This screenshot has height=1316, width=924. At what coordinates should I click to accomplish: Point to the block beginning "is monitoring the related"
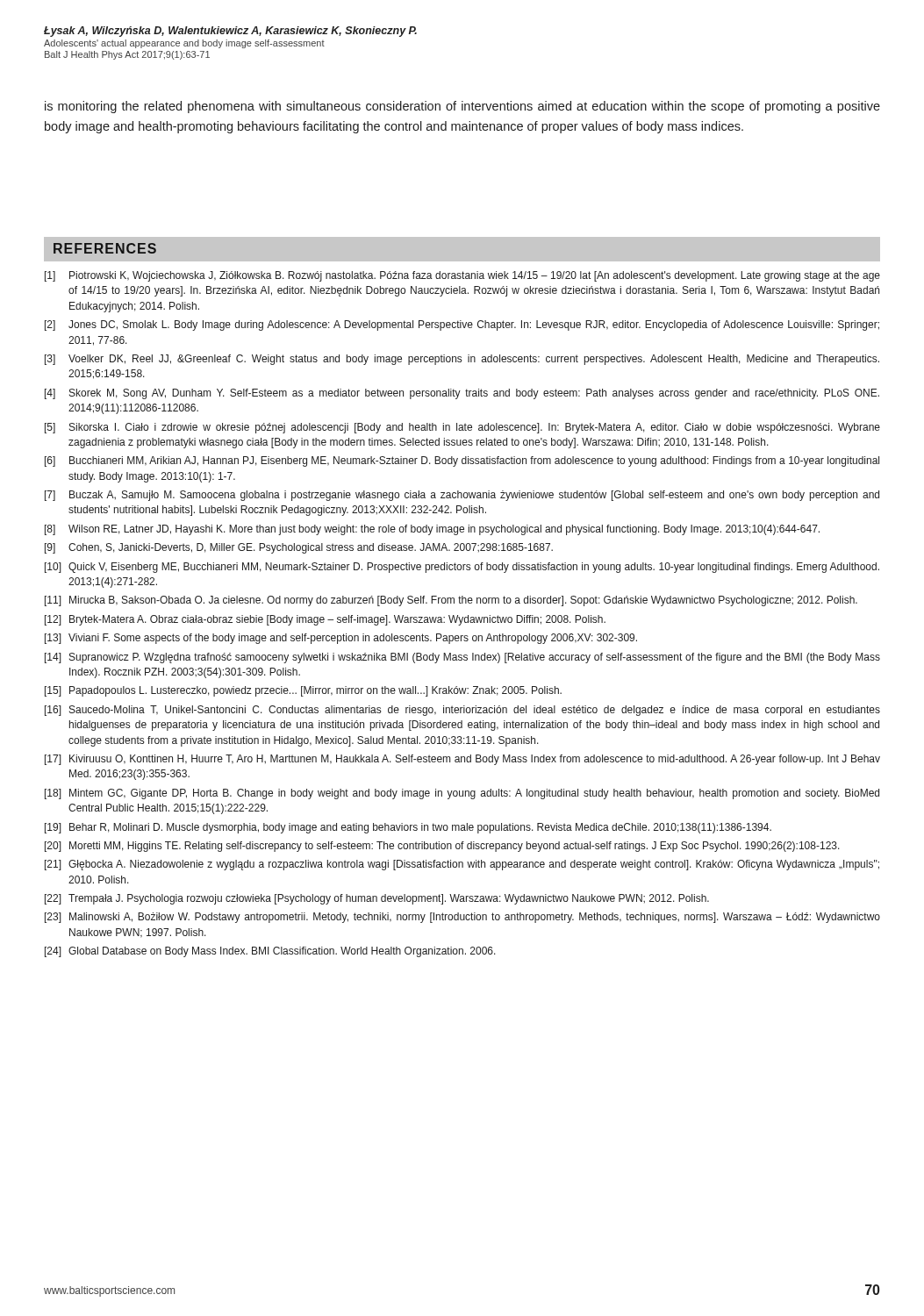462,116
